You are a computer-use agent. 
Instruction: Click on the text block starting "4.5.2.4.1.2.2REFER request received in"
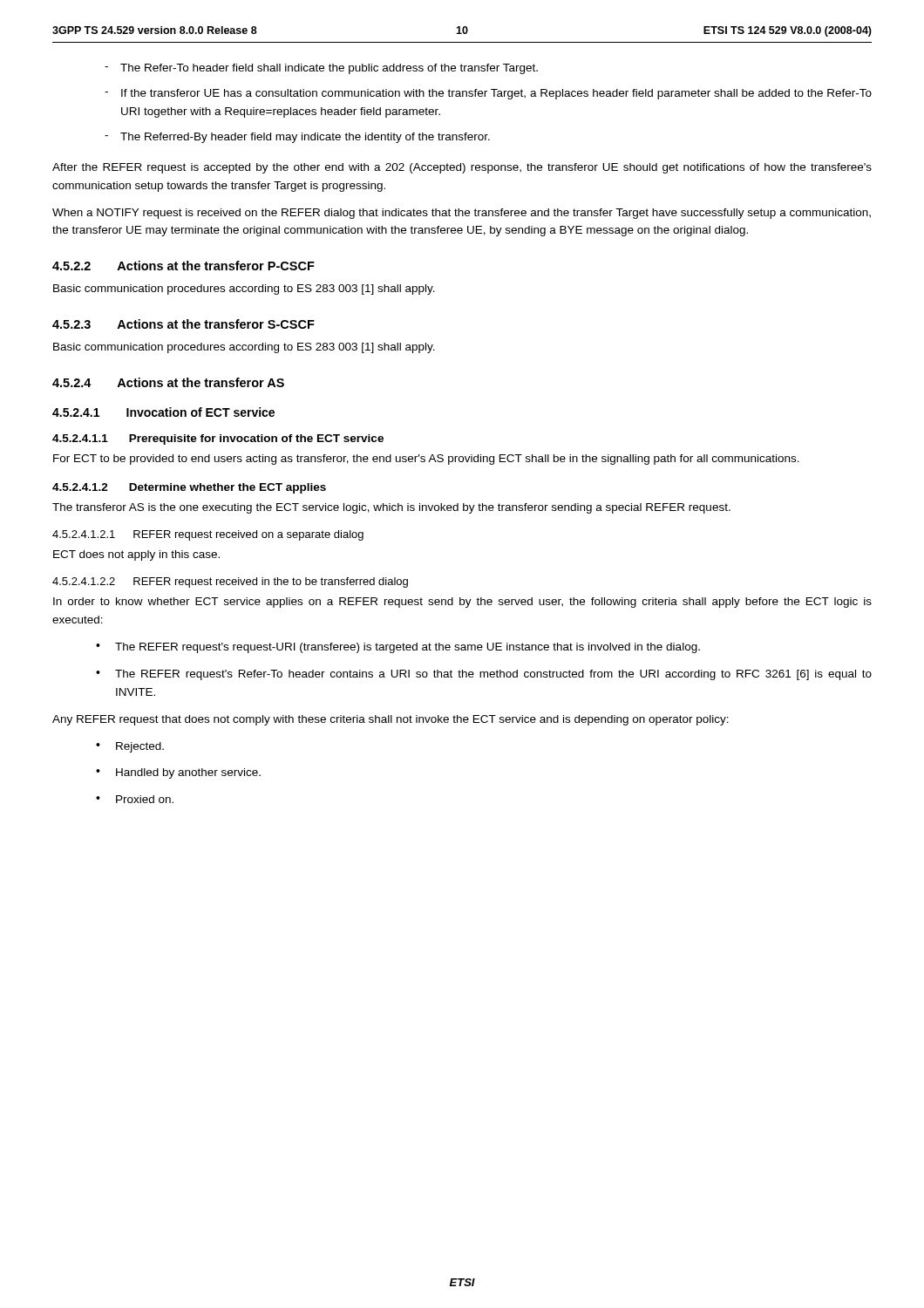pyautogui.click(x=230, y=581)
